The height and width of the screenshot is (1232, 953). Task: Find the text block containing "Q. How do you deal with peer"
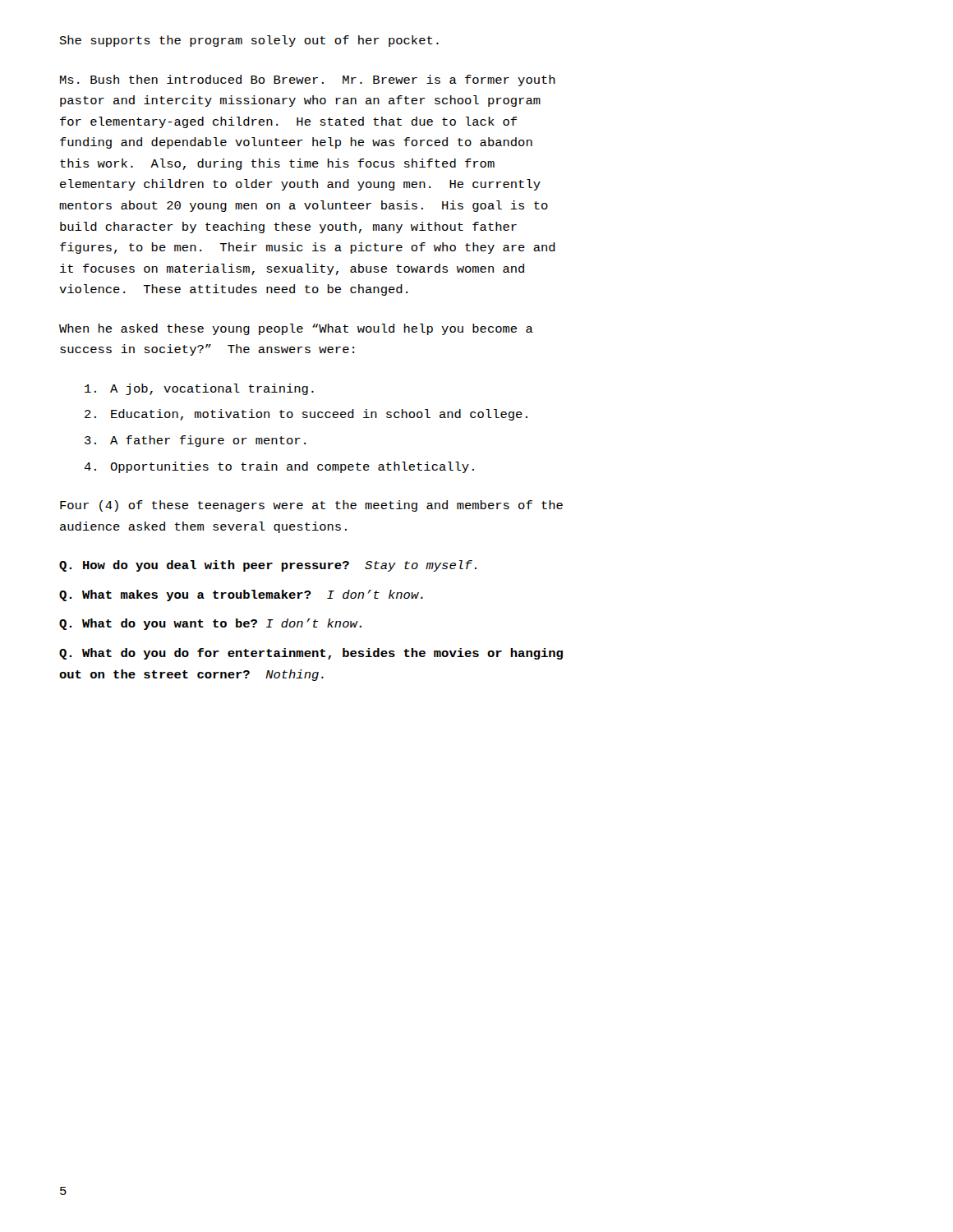click(269, 566)
